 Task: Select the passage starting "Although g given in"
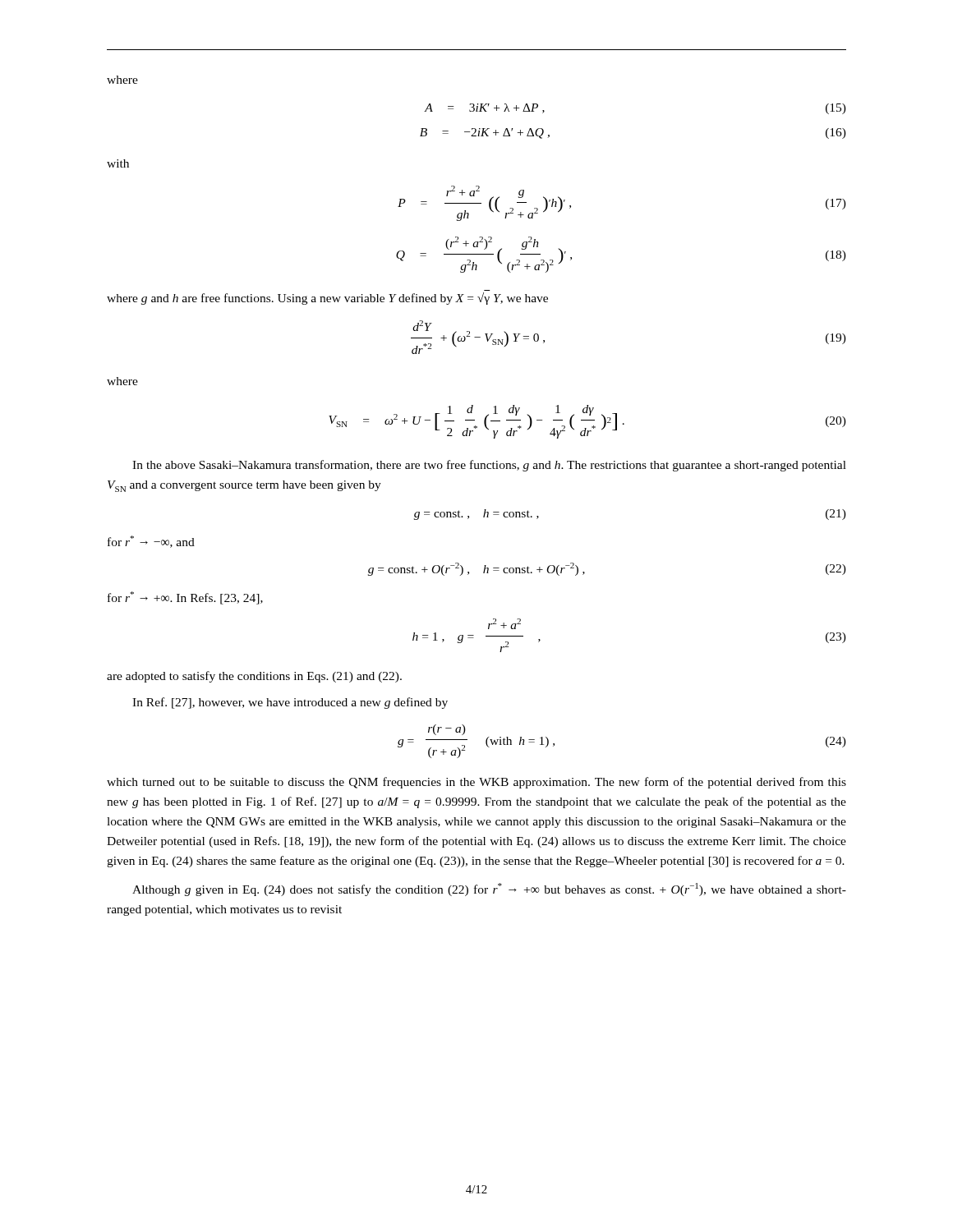coord(476,898)
